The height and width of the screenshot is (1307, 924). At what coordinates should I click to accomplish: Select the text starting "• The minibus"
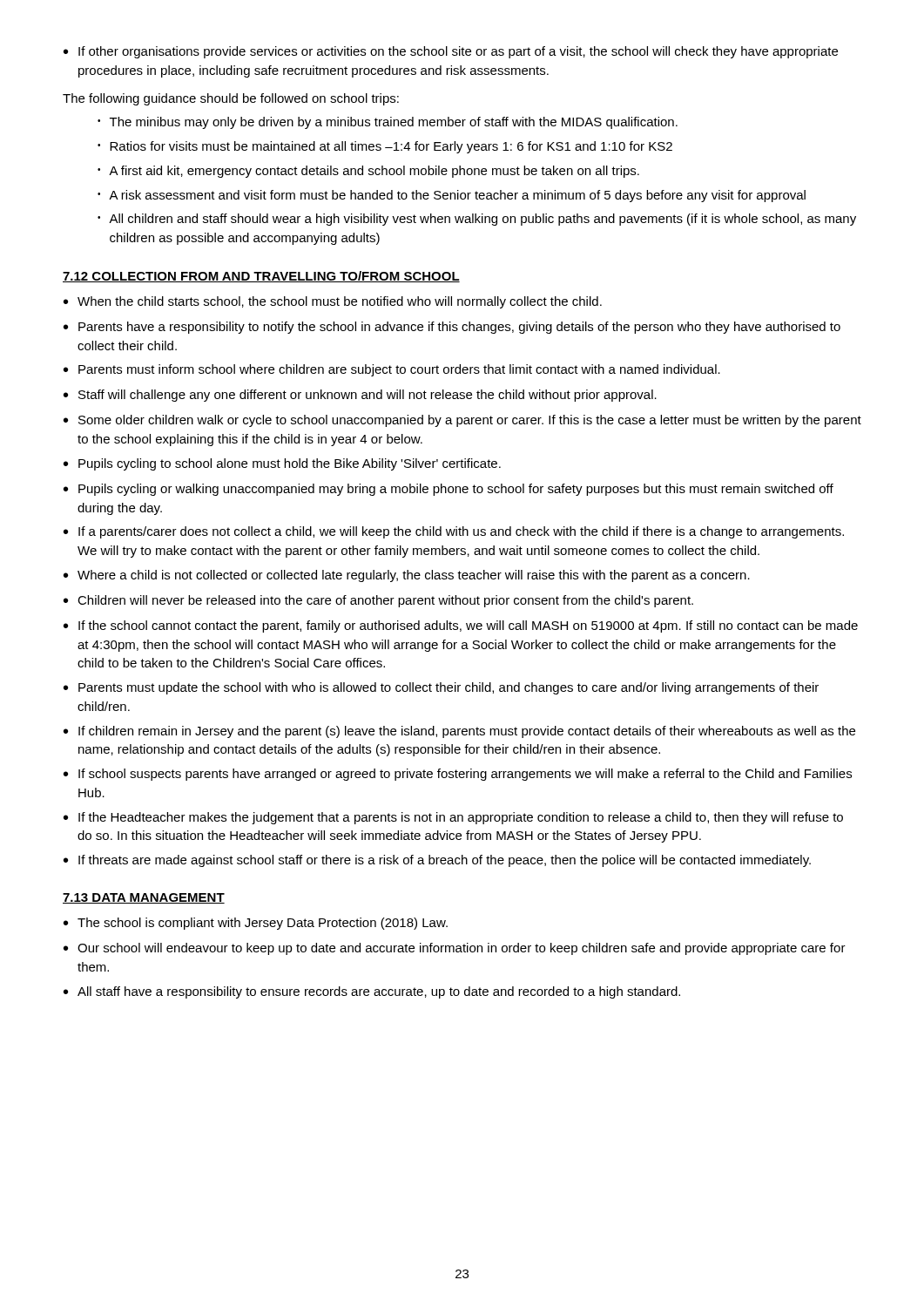(x=479, y=122)
